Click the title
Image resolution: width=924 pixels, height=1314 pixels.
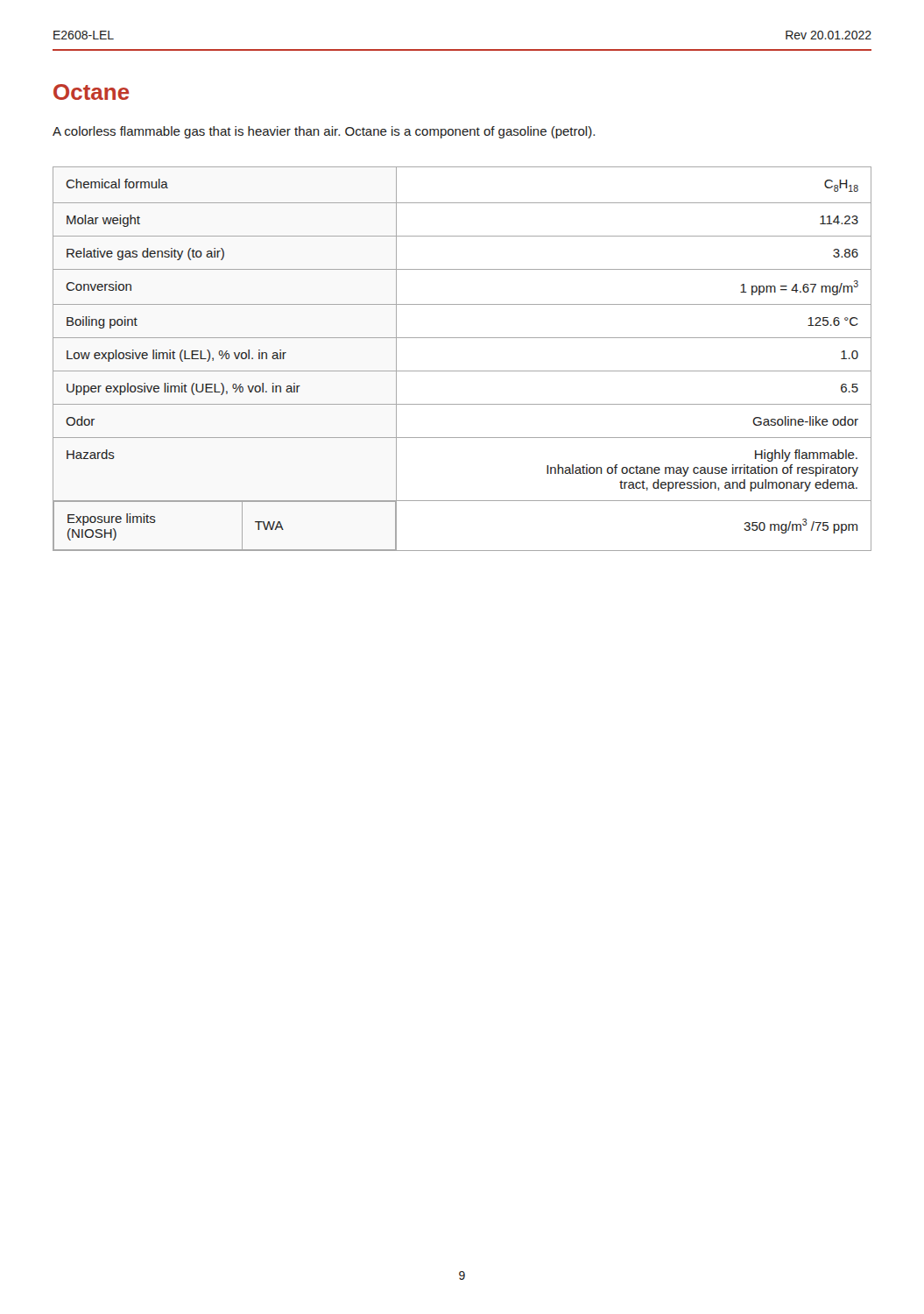click(91, 92)
